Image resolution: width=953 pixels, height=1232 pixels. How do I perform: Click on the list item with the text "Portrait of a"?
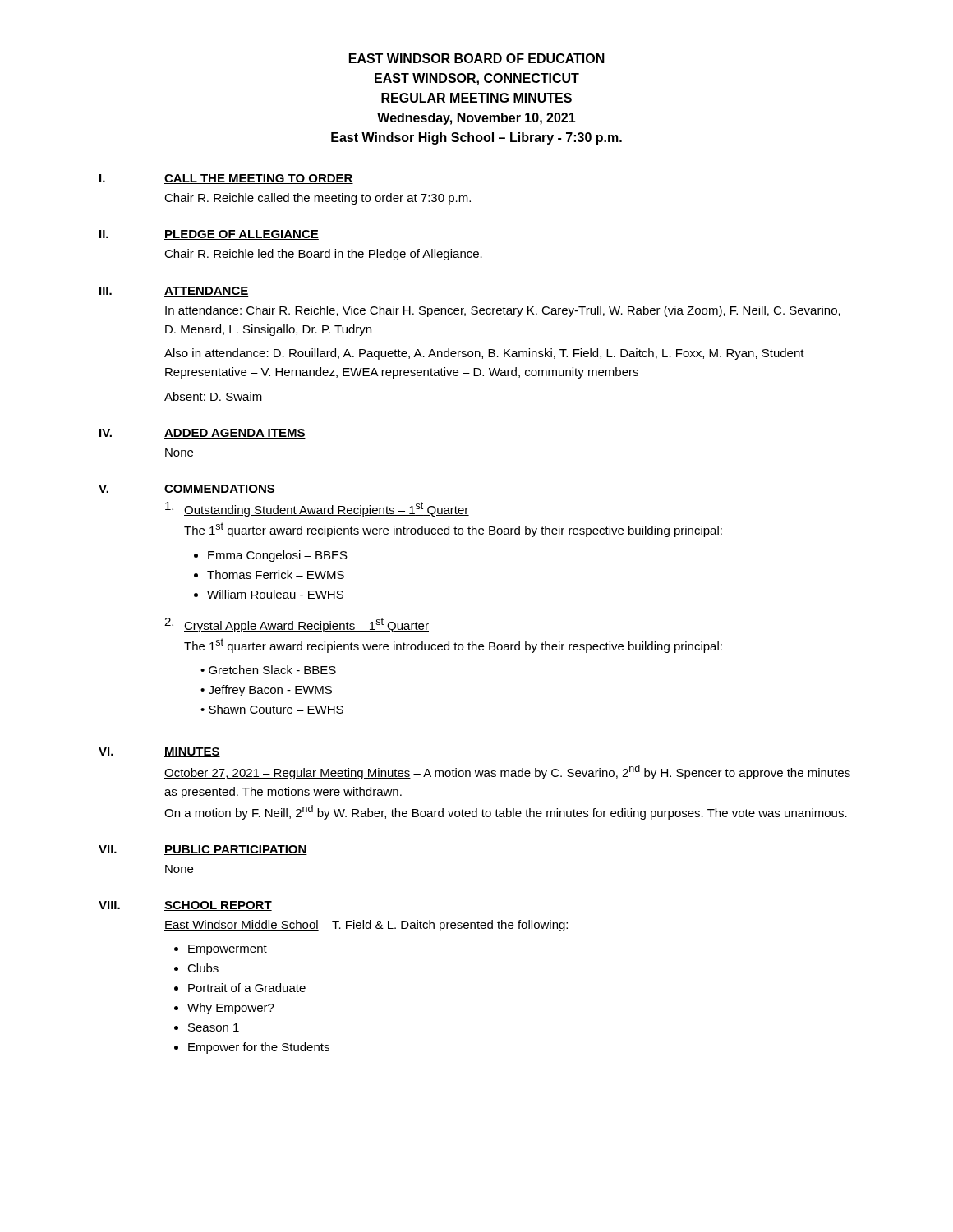(x=247, y=988)
